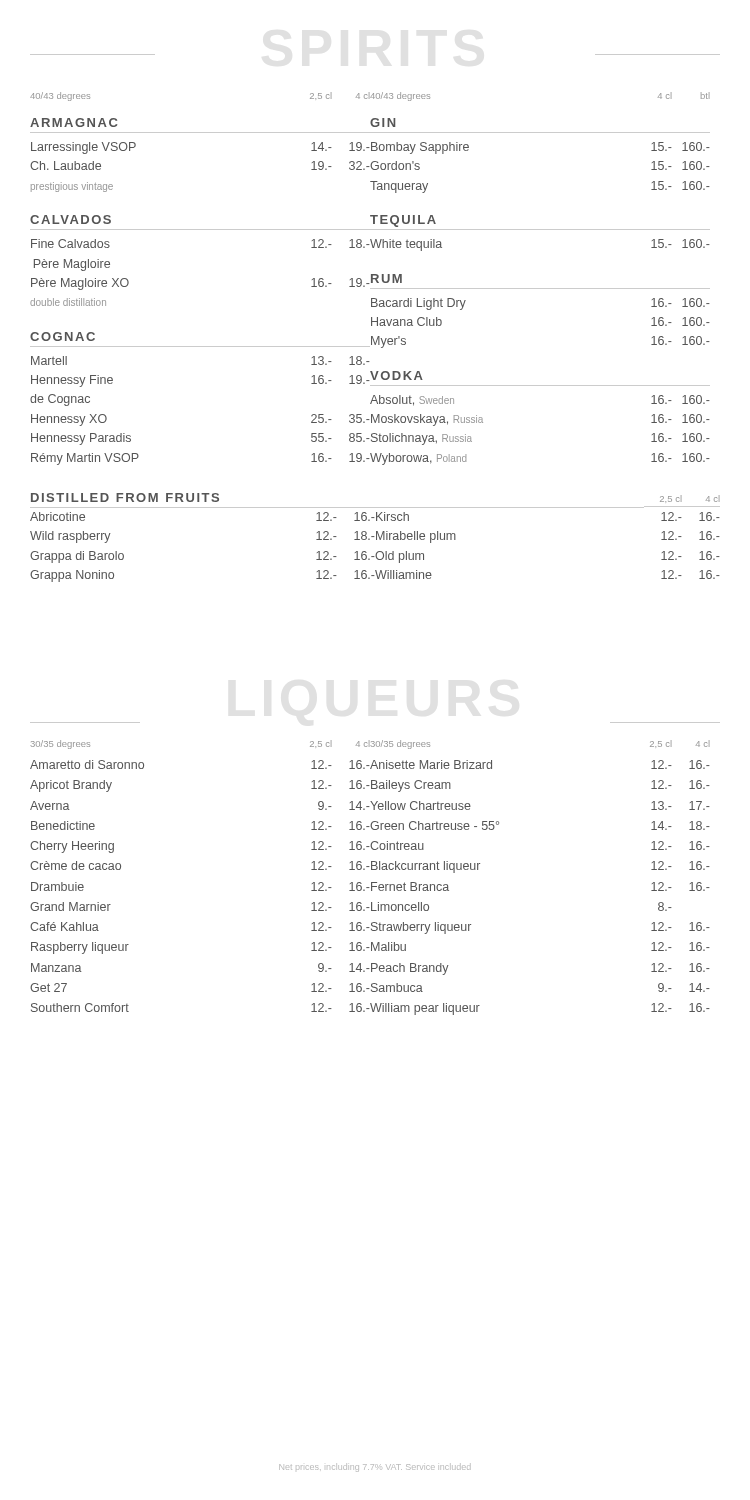Image resolution: width=750 pixels, height=1500 pixels.
Task: Find "Bacardi Light Dry 16.- 160.-" on this page
Action: coord(424,304)
